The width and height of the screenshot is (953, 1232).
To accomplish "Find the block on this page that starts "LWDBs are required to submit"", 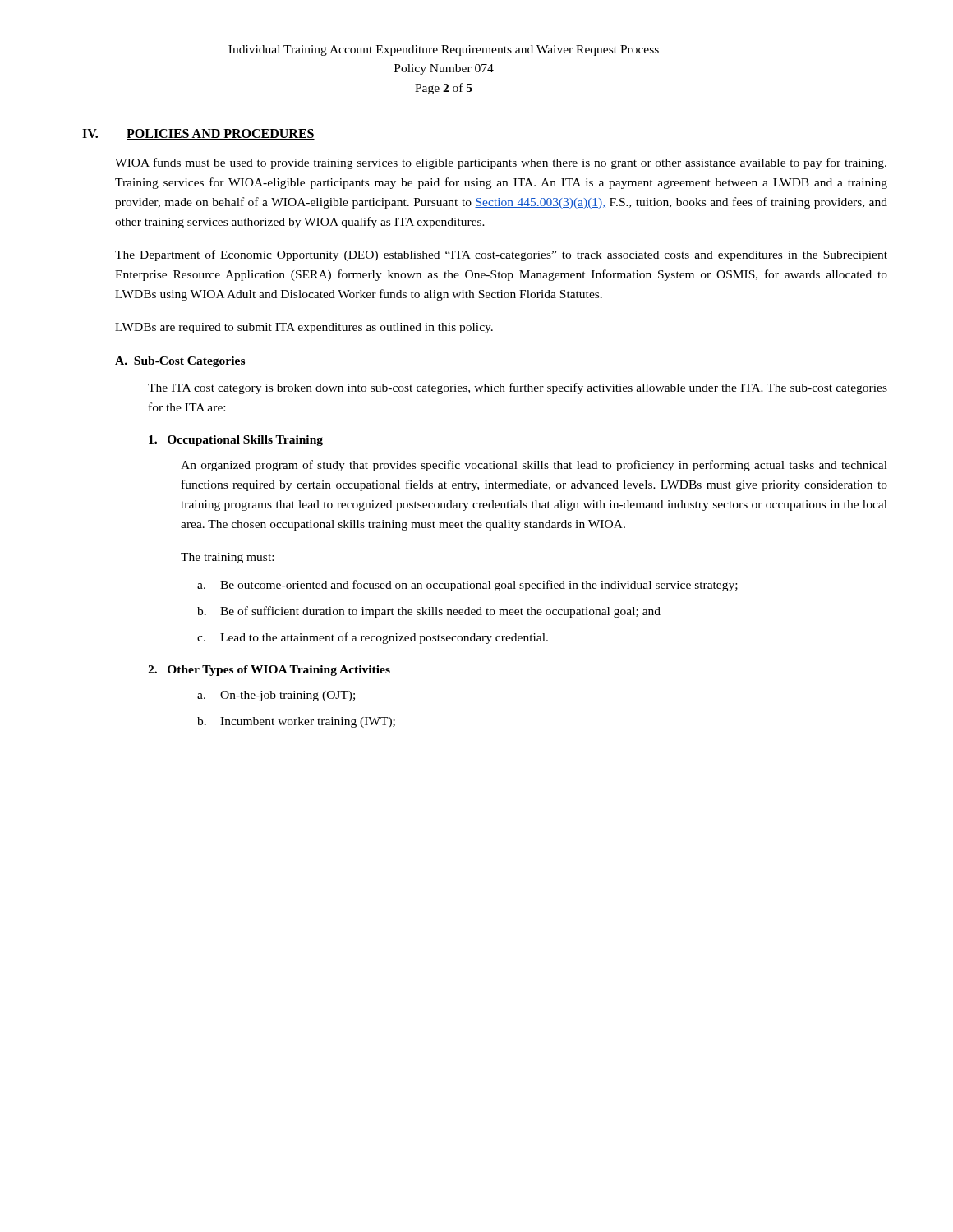I will tap(304, 326).
